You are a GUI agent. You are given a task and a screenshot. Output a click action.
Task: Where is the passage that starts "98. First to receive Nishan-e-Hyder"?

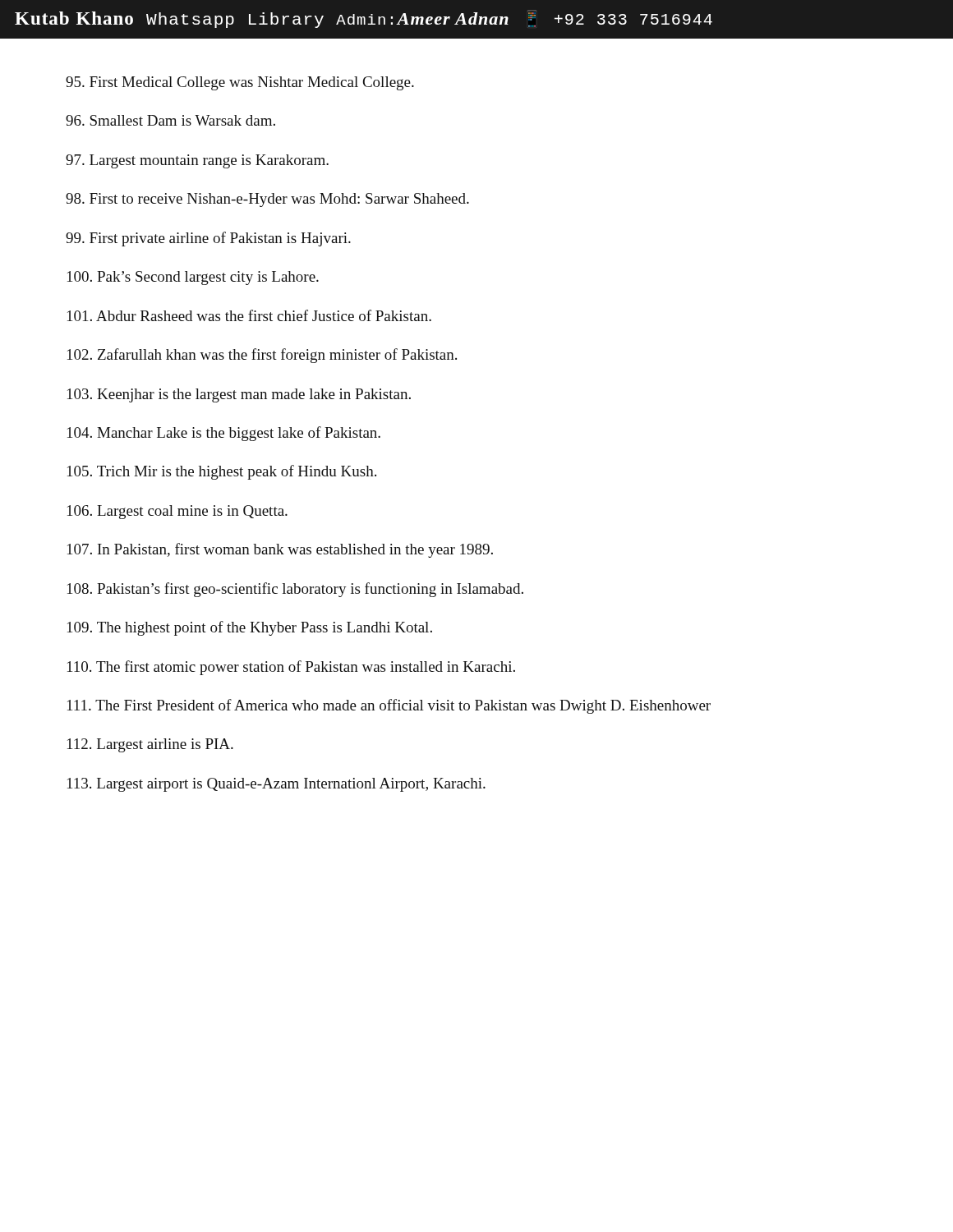[x=268, y=199]
